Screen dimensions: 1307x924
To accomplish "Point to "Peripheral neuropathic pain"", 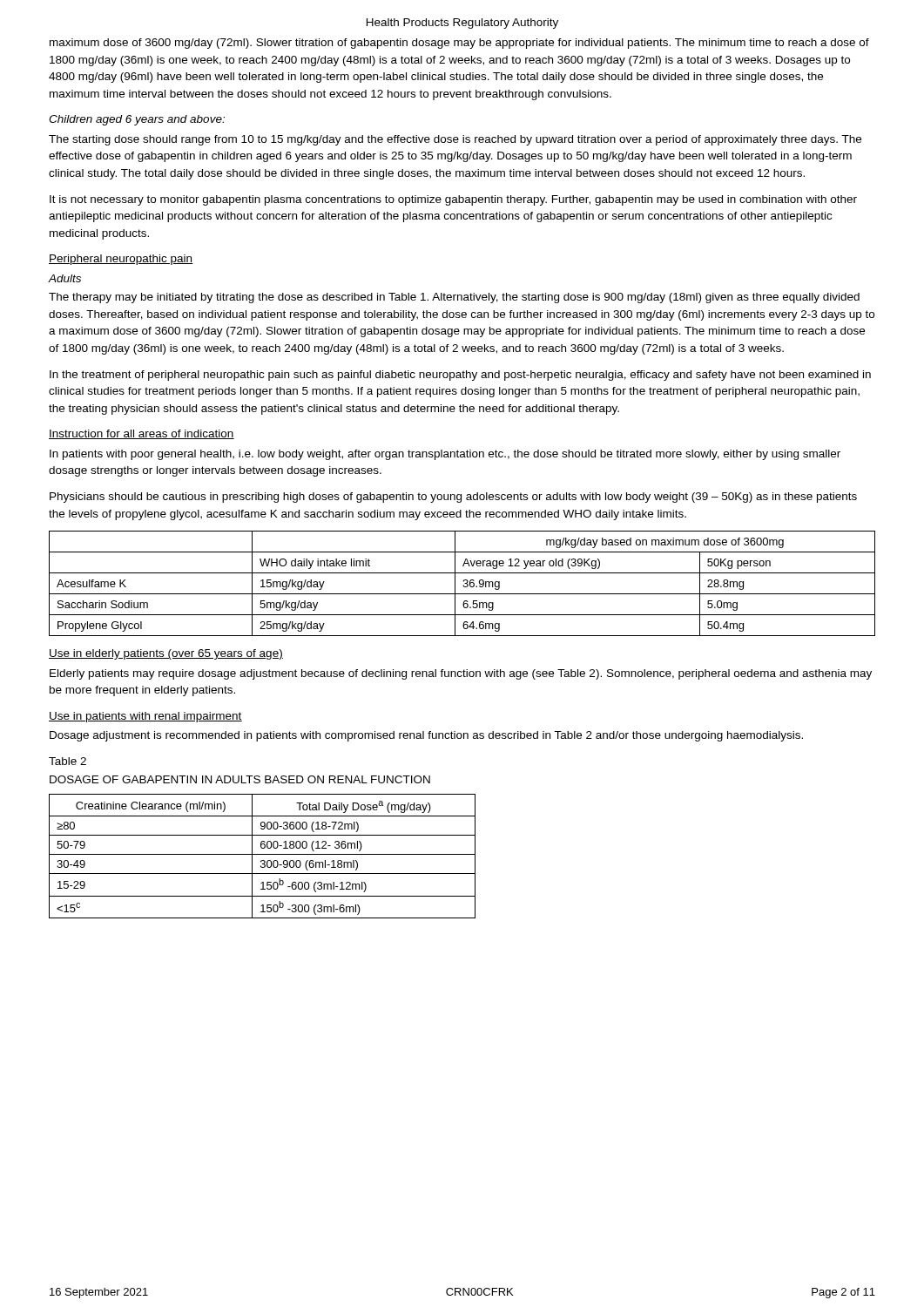I will coord(121,260).
